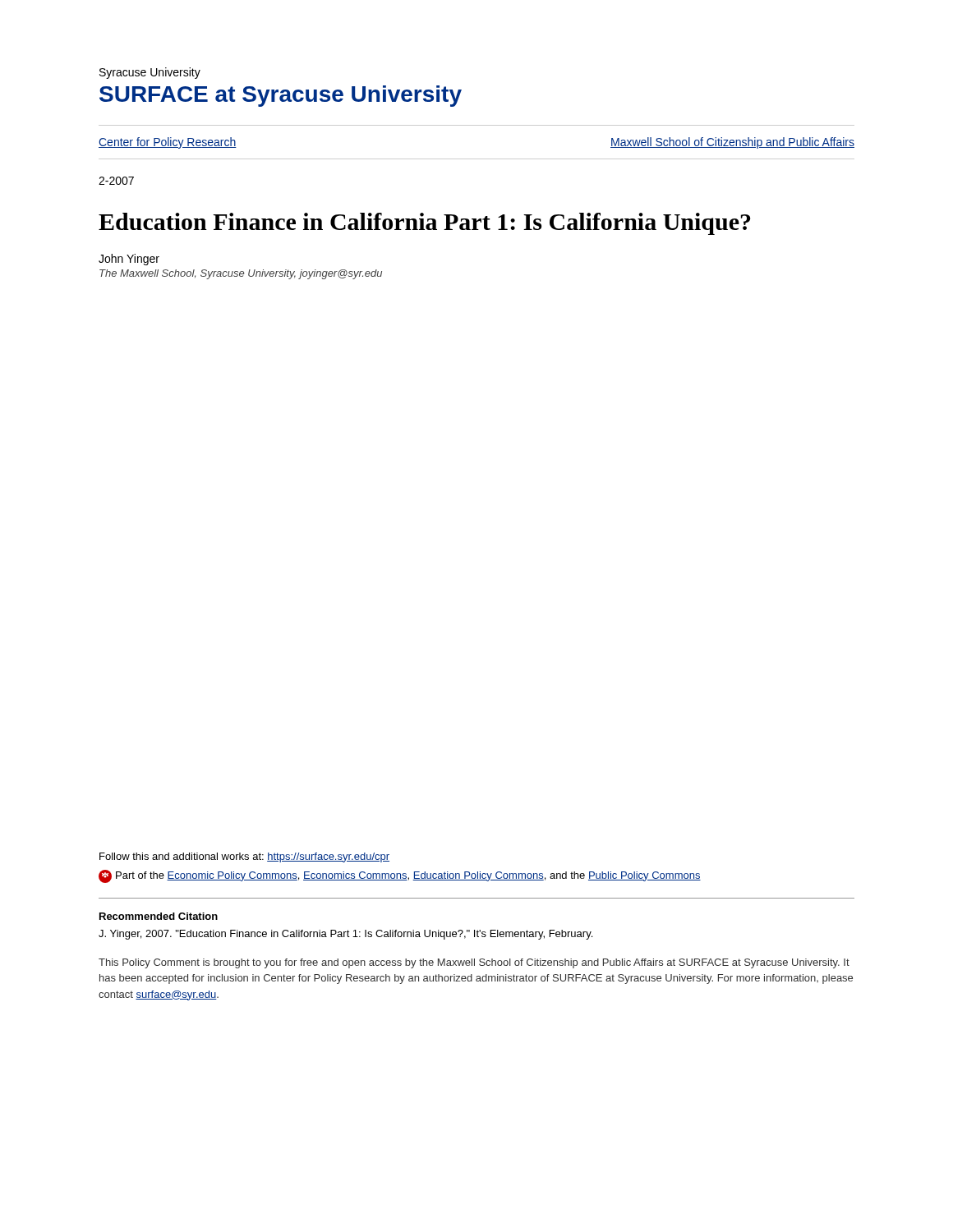Find the text block that reads "J. Yinger, 2007. "Education"

pyautogui.click(x=346, y=933)
